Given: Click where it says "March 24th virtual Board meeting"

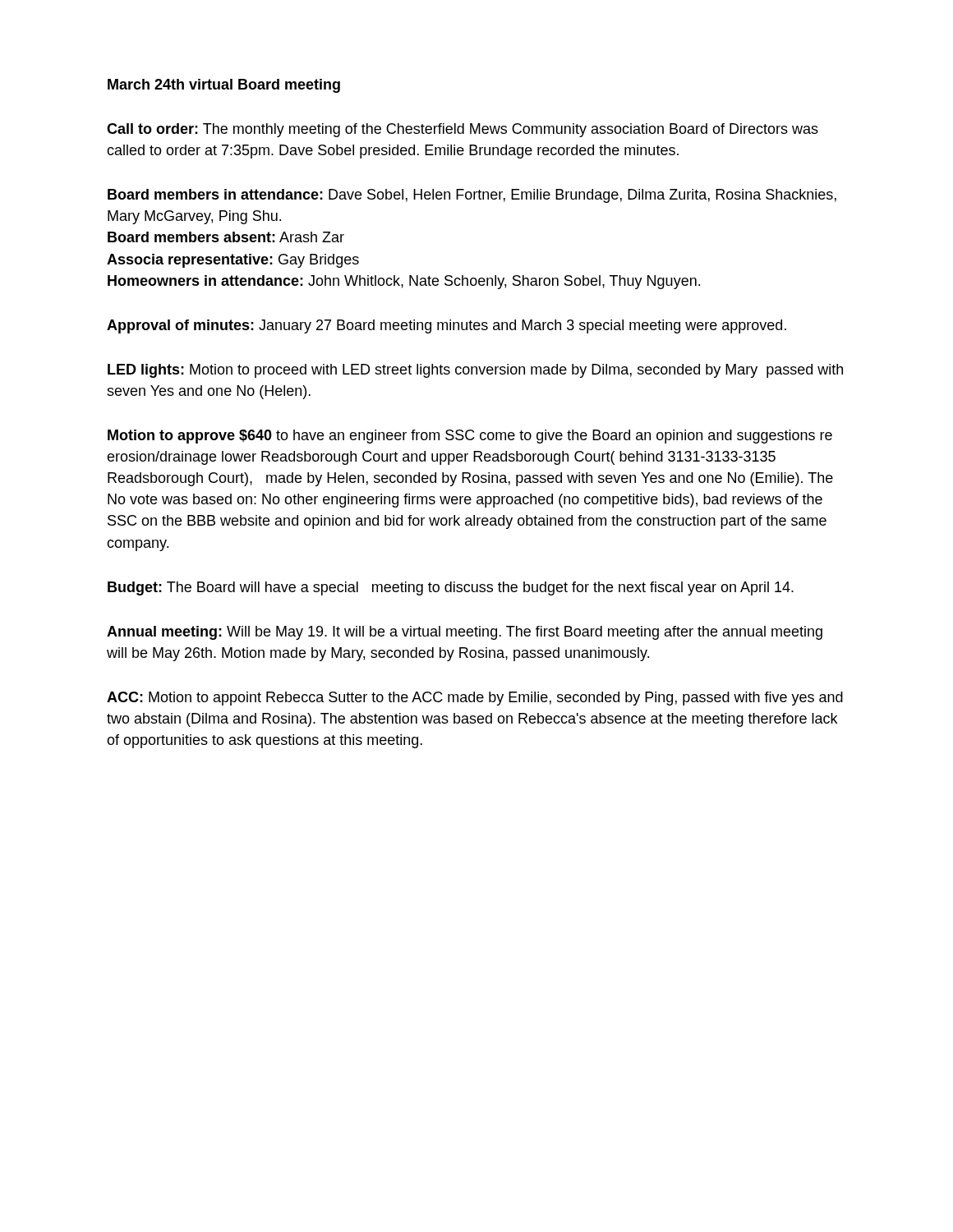Looking at the screenshot, I should click(224, 85).
